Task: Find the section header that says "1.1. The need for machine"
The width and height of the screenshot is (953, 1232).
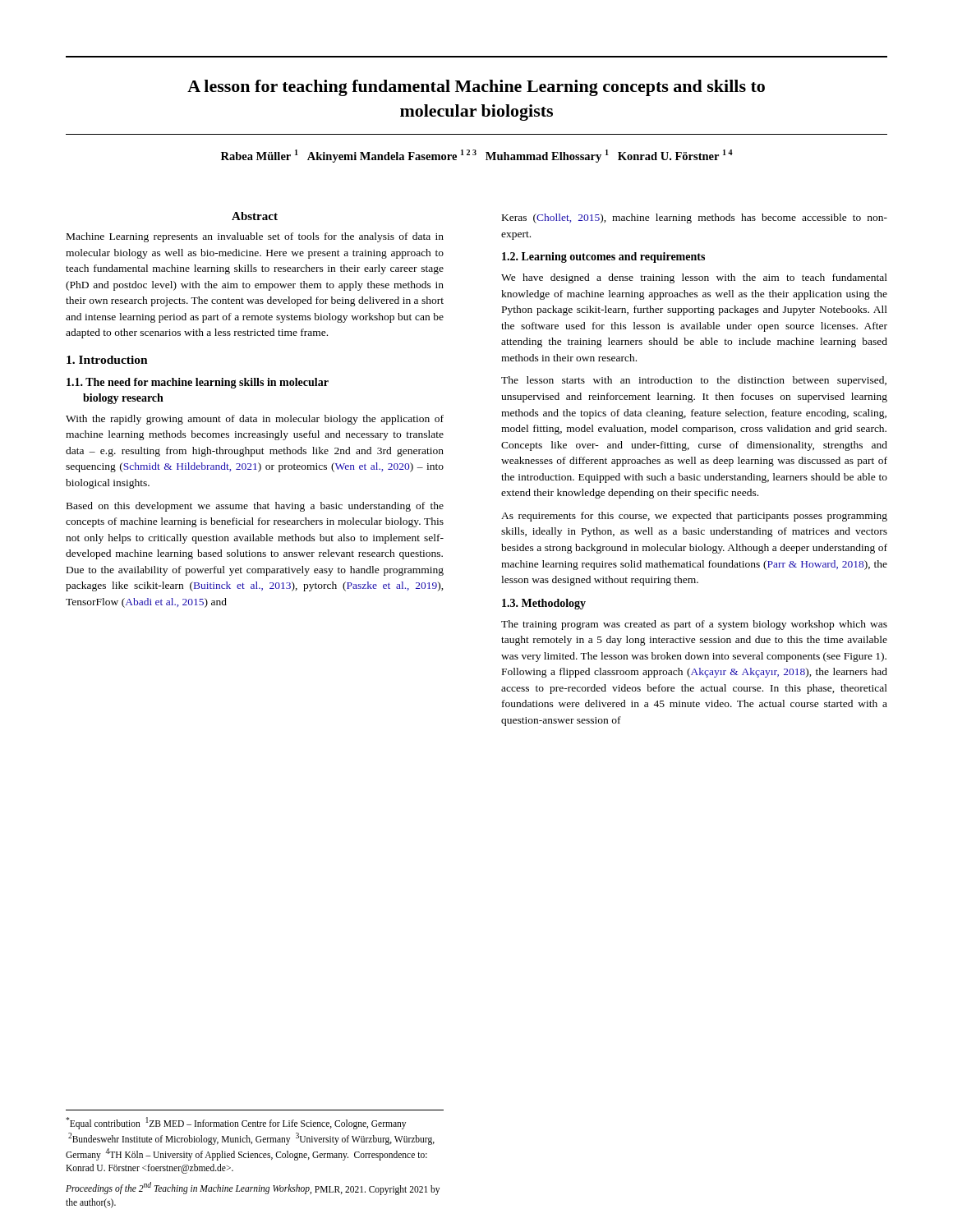Action: coord(197,390)
